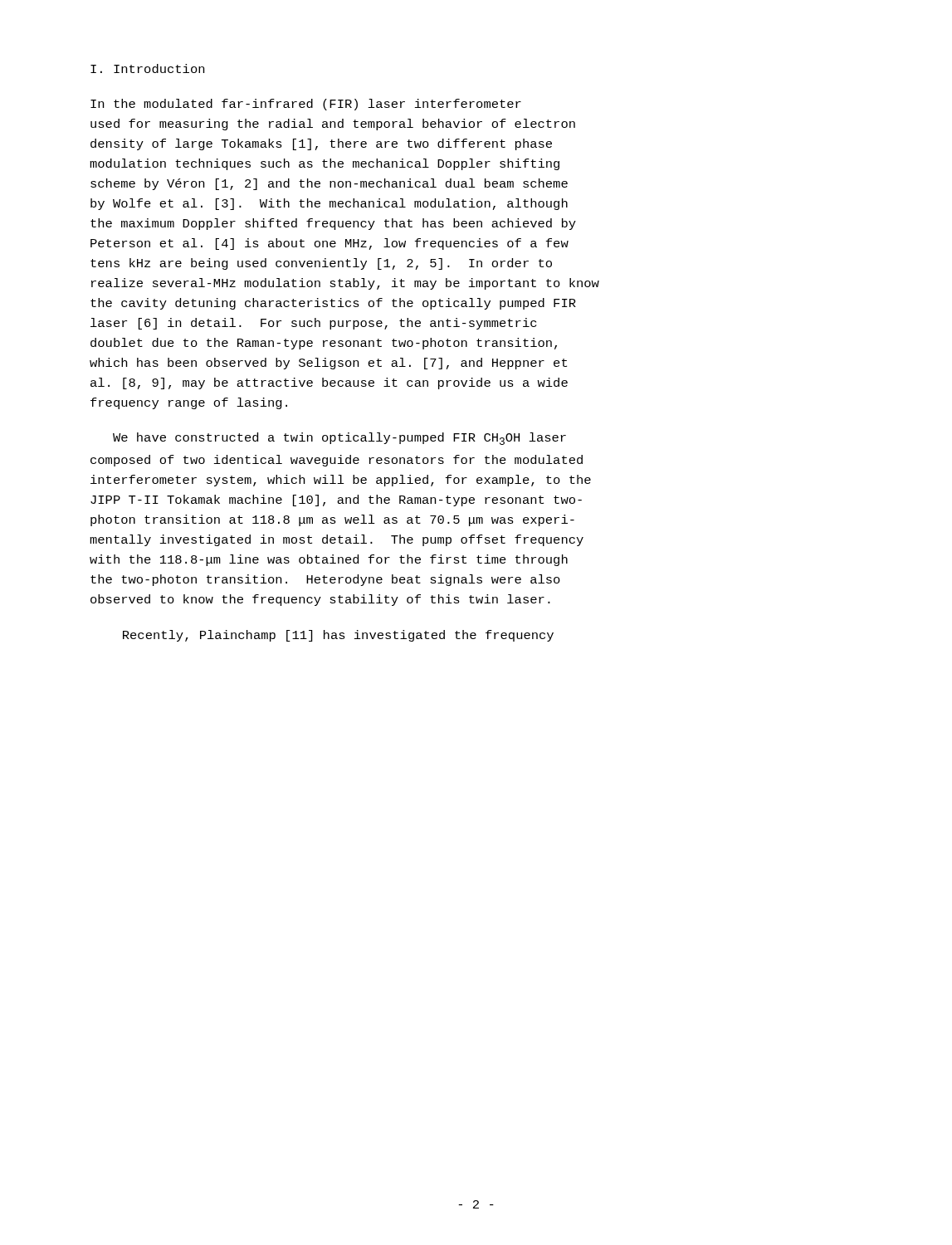Click the section header
Screen dimensions: 1245x952
pos(148,70)
